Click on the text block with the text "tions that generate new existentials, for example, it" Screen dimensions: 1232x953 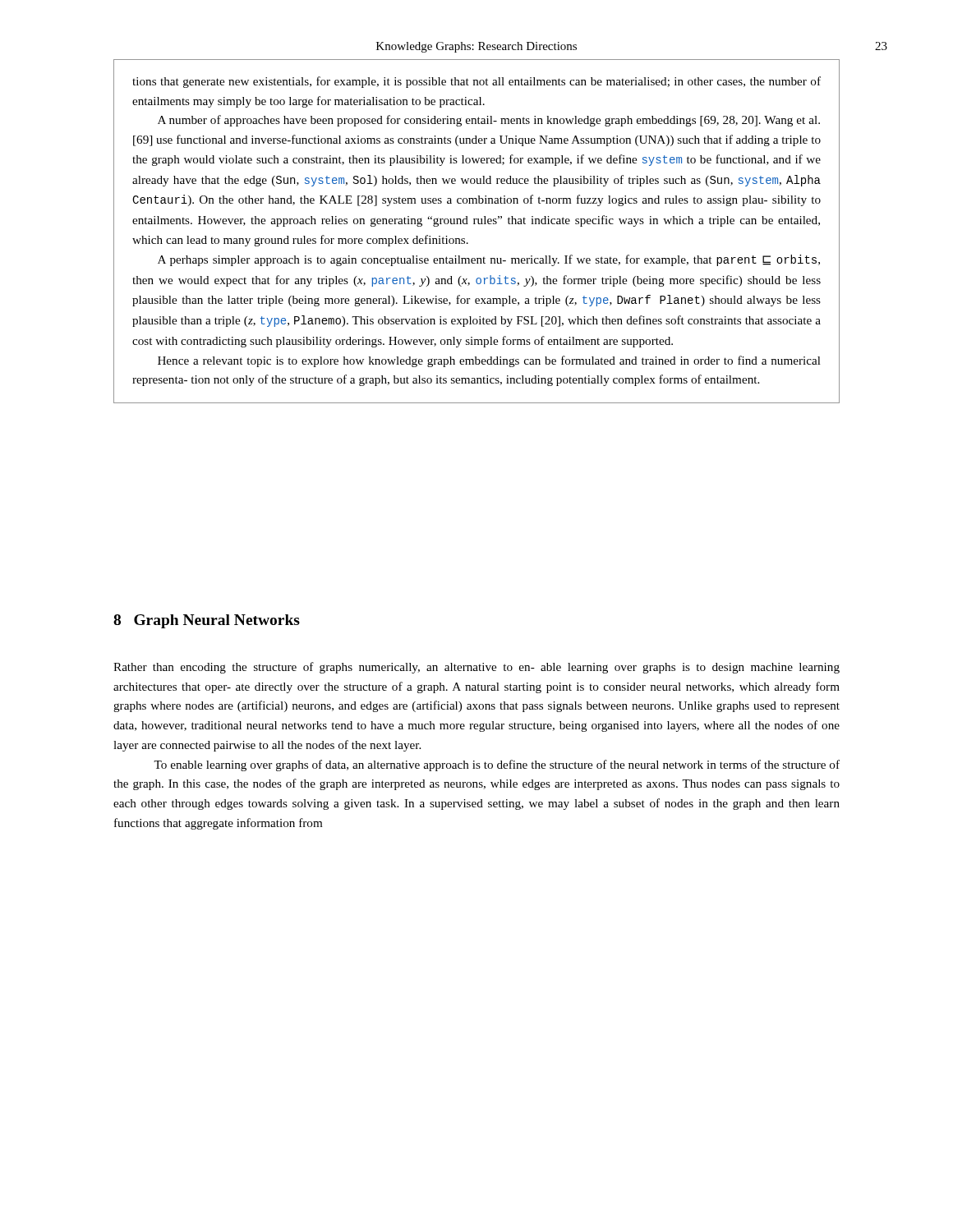(x=476, y=230)
